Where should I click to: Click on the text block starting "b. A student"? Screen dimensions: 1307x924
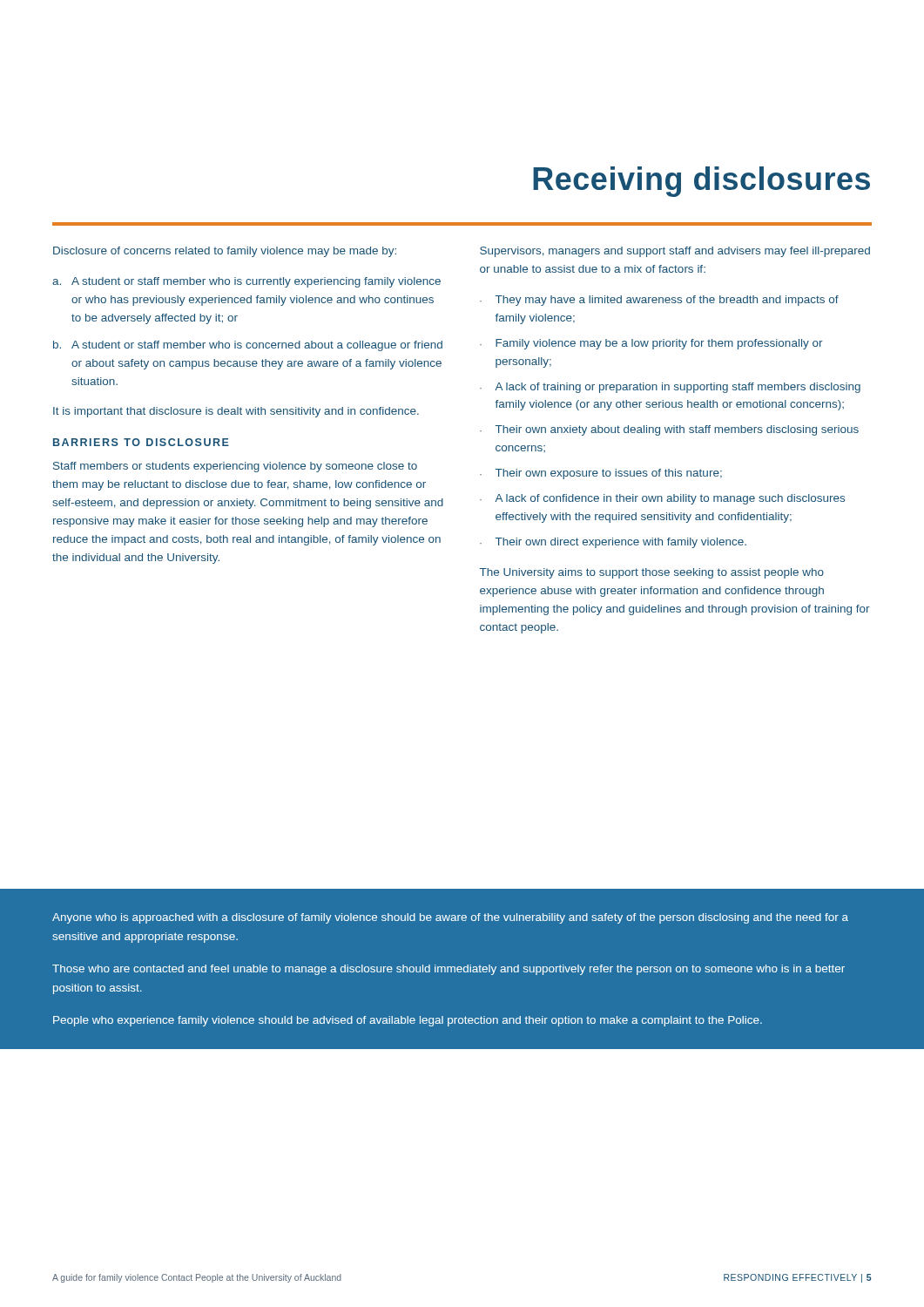(x=248, y=363)
